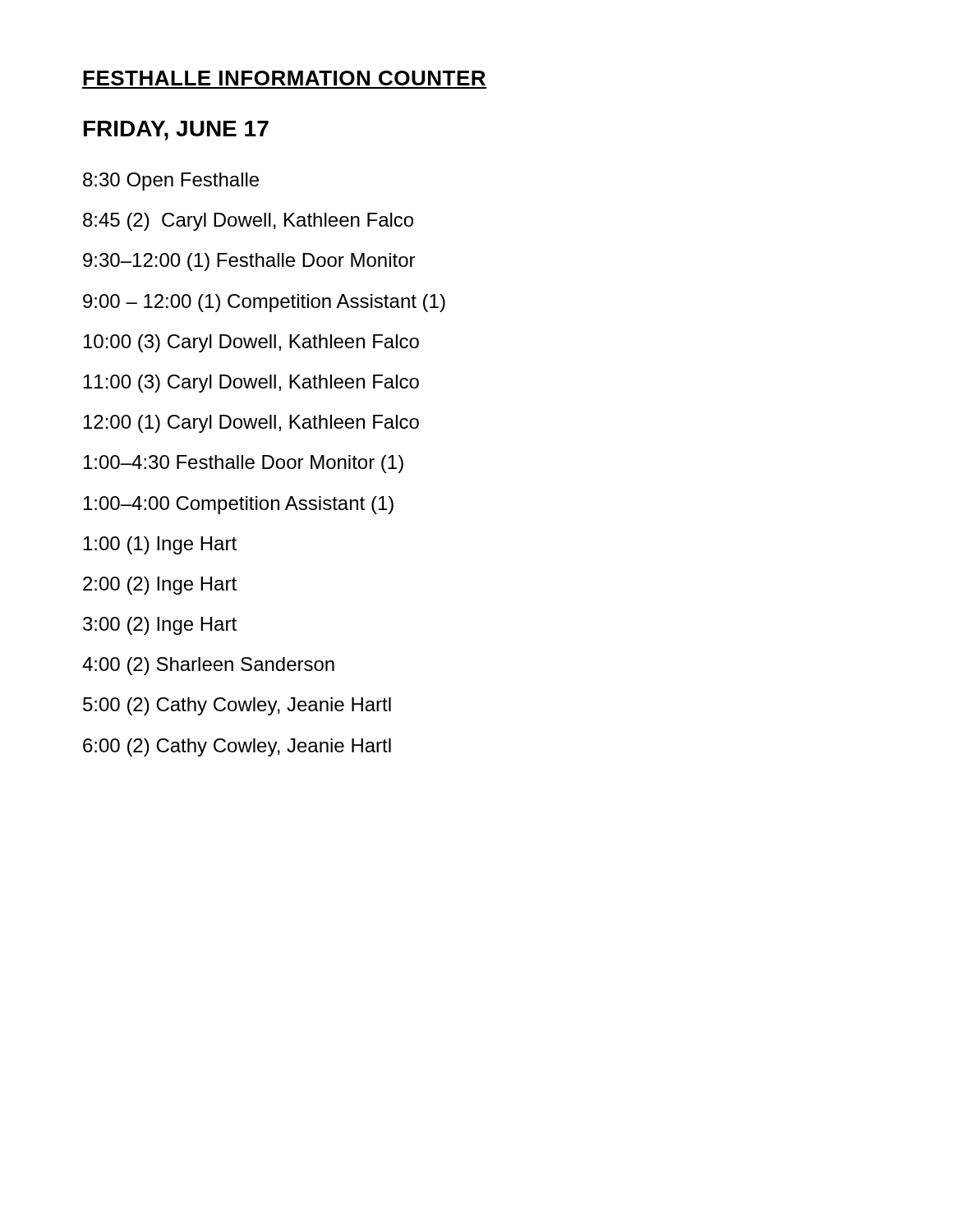Screen dimensions: 1232x953
Task: Point to "8:30 Open Festhalle"
Action: coord(171,182)
